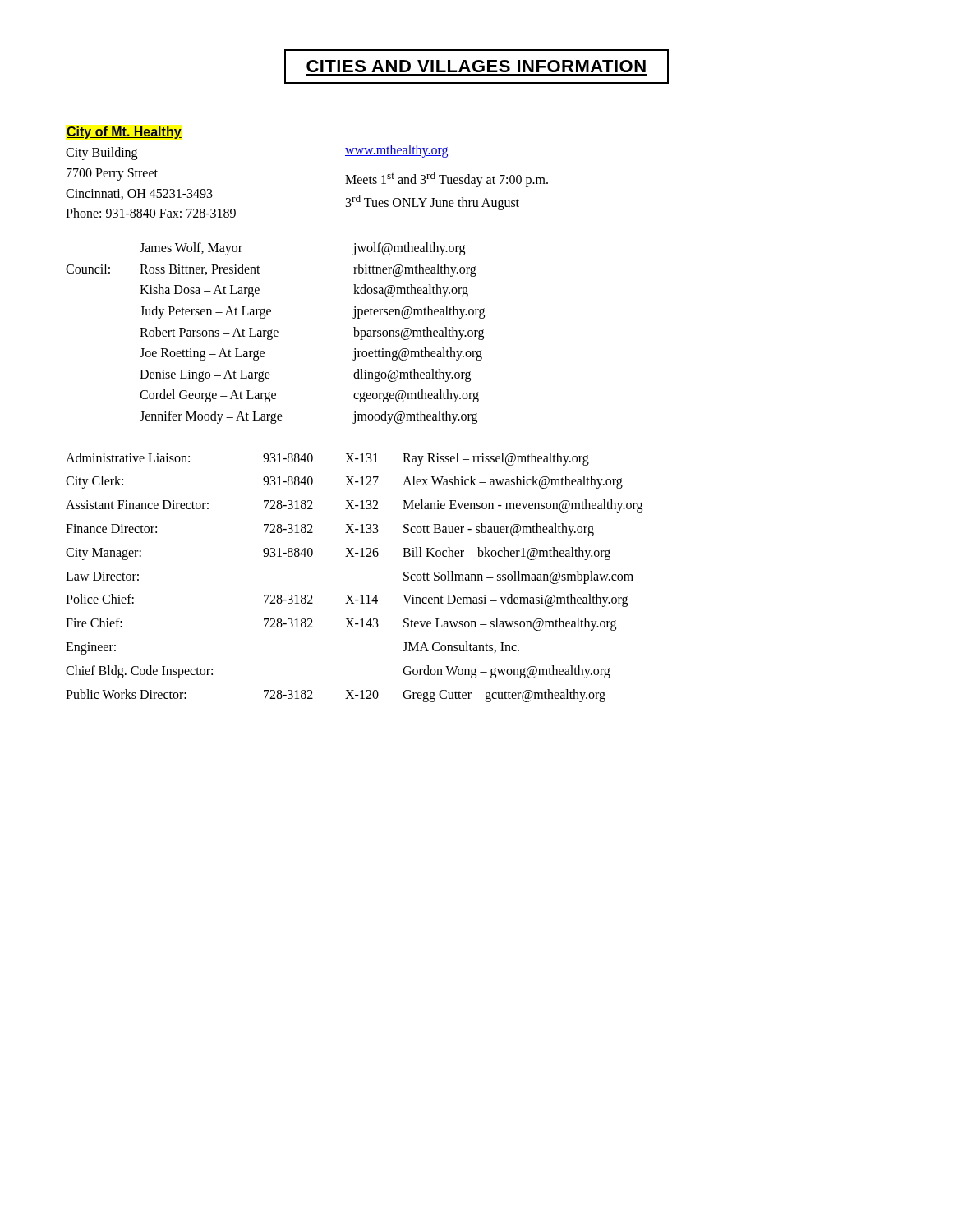Image resolution: width=953 pixels, height=1232 pixels.
Task: Point to the passage starting "City of Mt. Healthy"
Action: click(124, 132)
